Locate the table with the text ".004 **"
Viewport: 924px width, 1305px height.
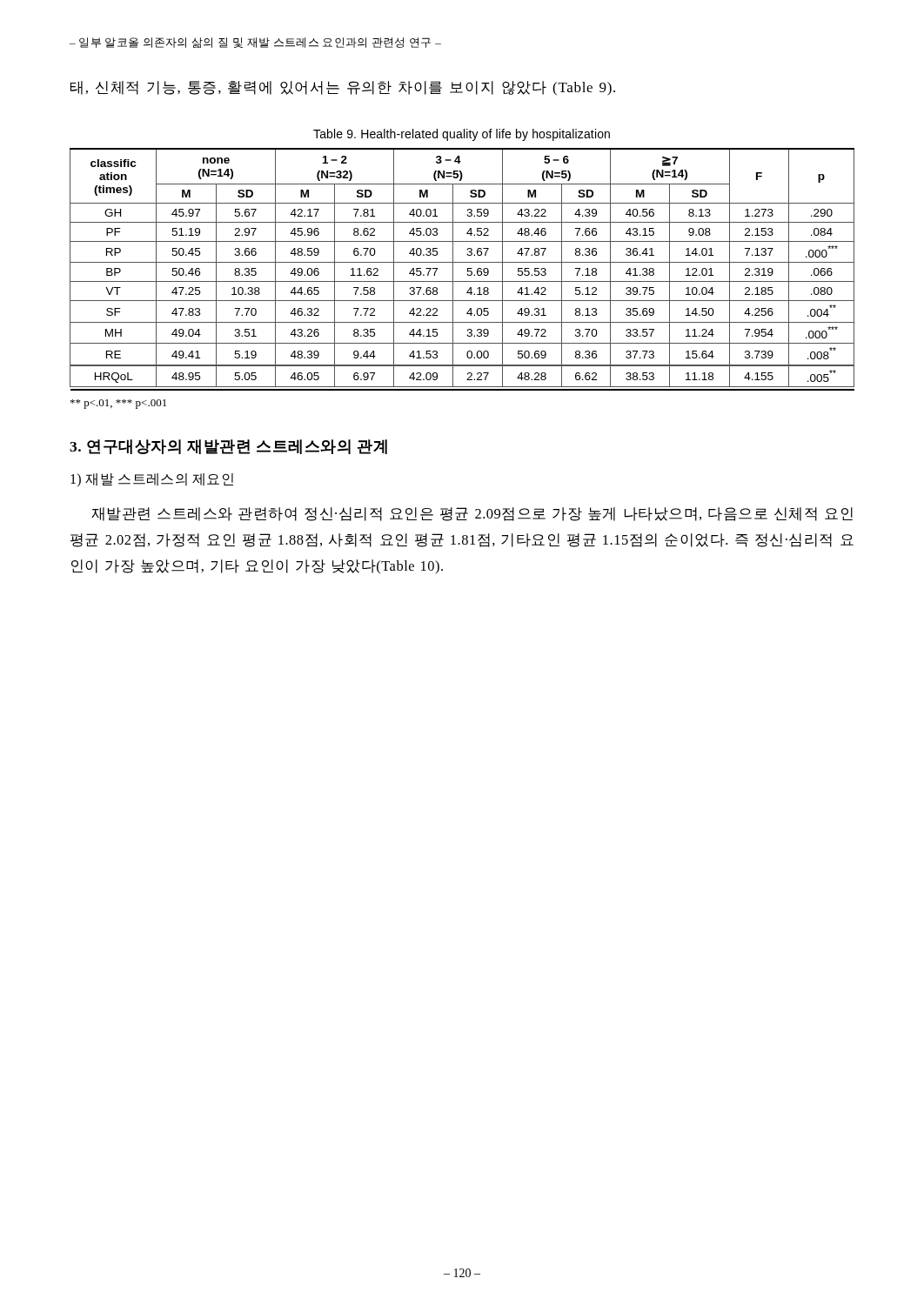pos(462,269)
